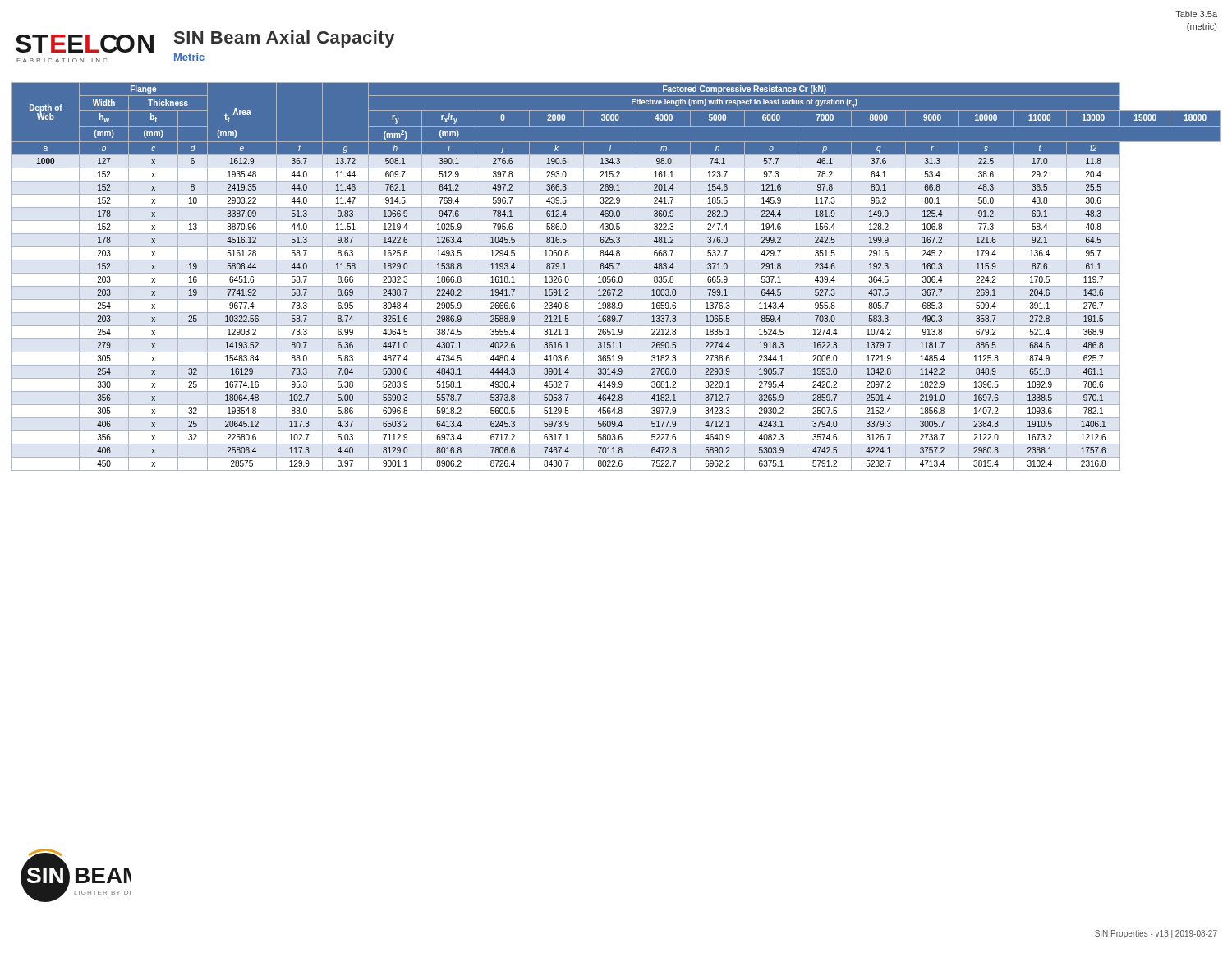Locate the table with the text "t f"
Screen dimensions: 953x1232
616,277
